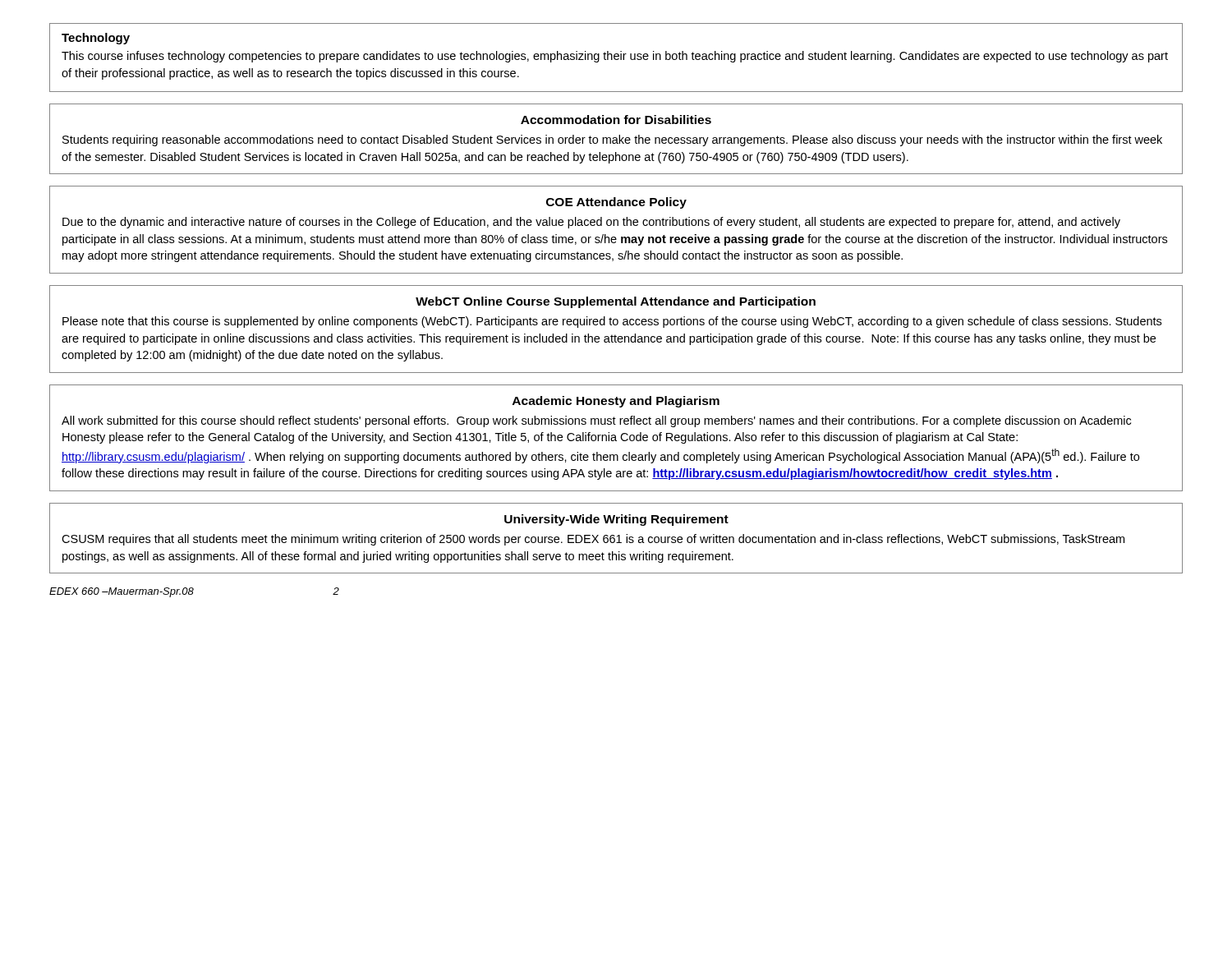Click the passage that begins "Students requiring reasonable accommodations need to contact"

tap(612, 148)
